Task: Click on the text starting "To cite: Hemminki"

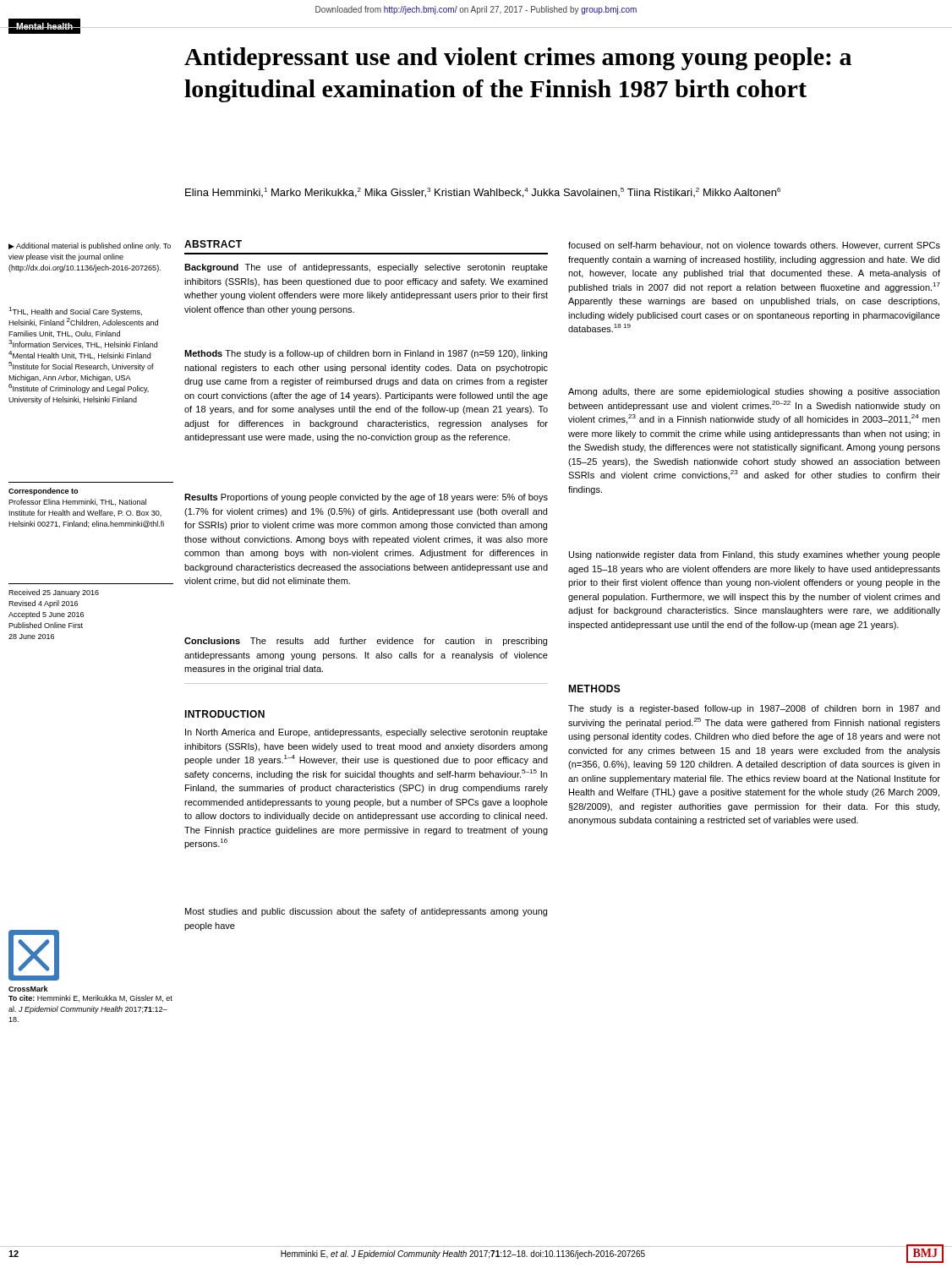Action: point(90,1009)
